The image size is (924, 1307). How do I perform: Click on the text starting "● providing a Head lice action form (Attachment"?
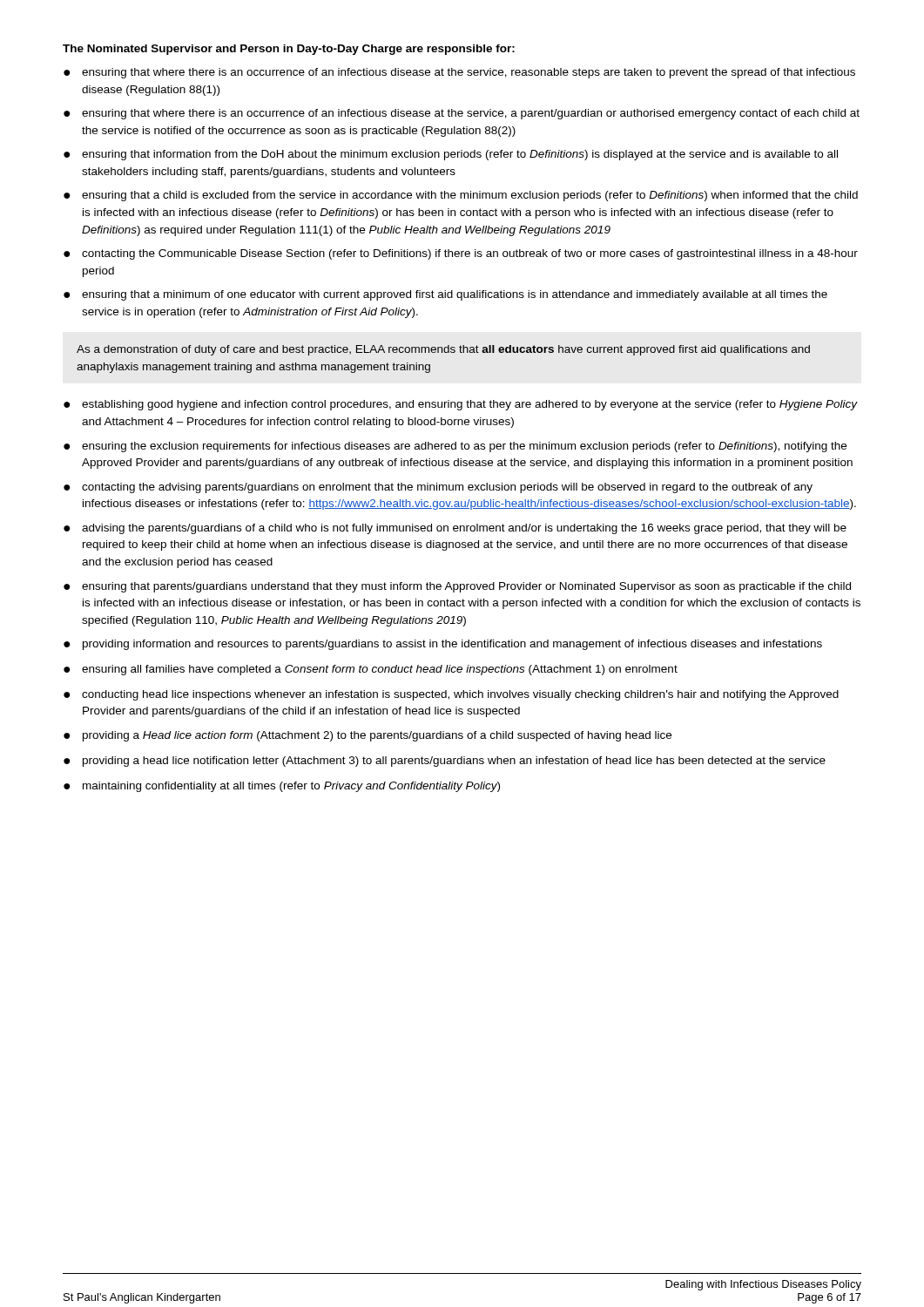coord(462,736)
